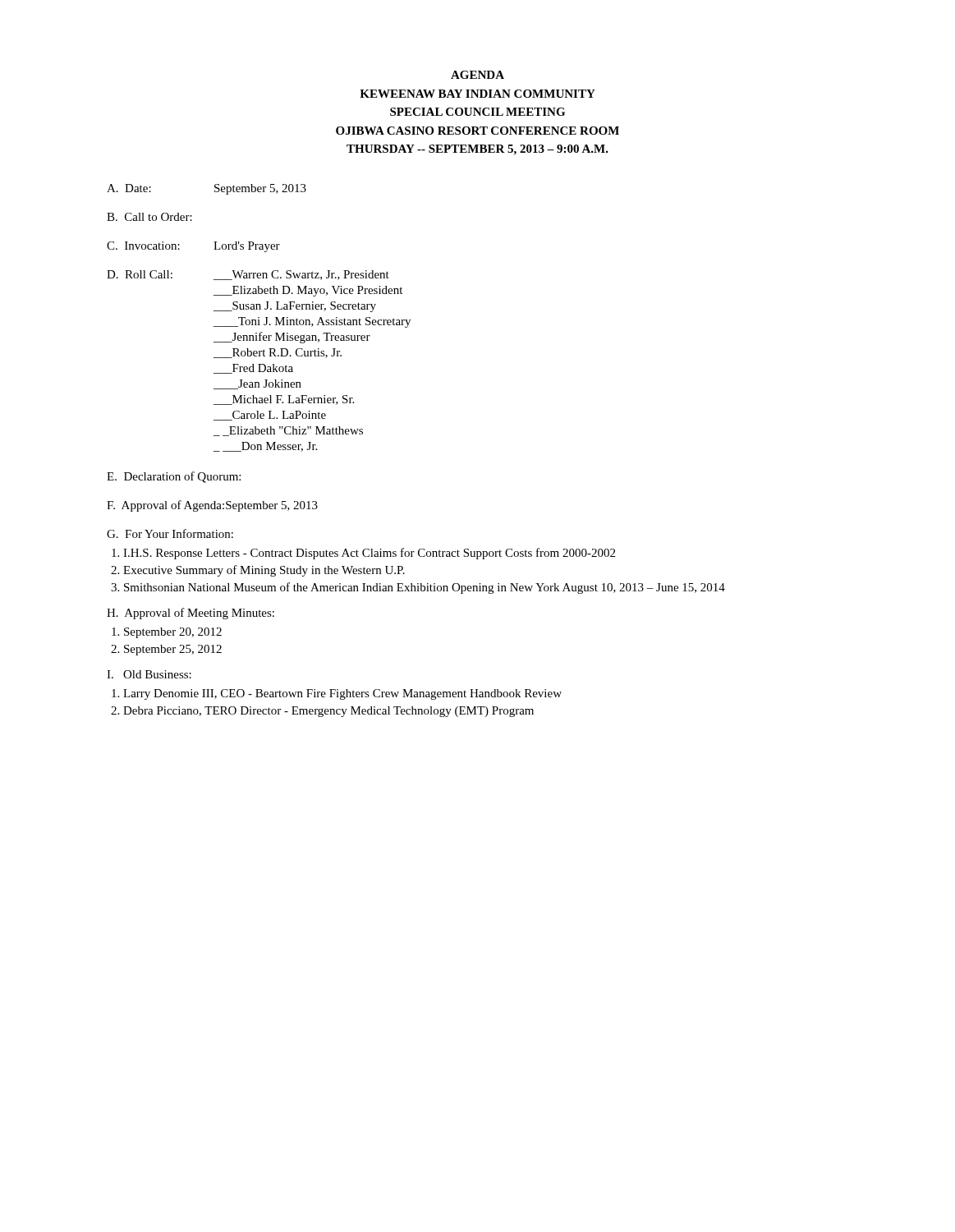955x1232 pixels.
Task: Click on the block starting "Debra Picciano, TERO"
Action: 329,710
